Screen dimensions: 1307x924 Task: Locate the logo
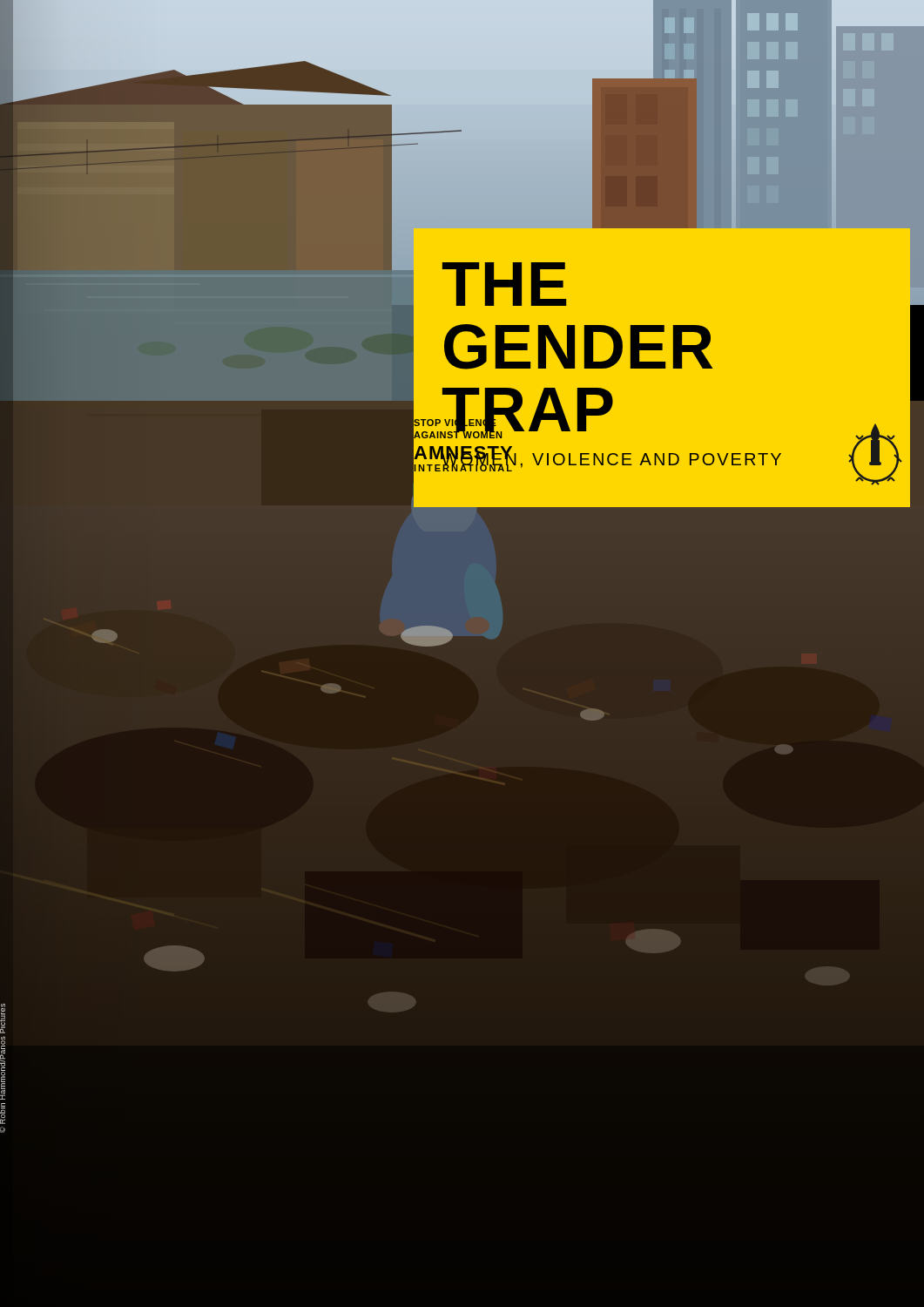pos(875,453)
